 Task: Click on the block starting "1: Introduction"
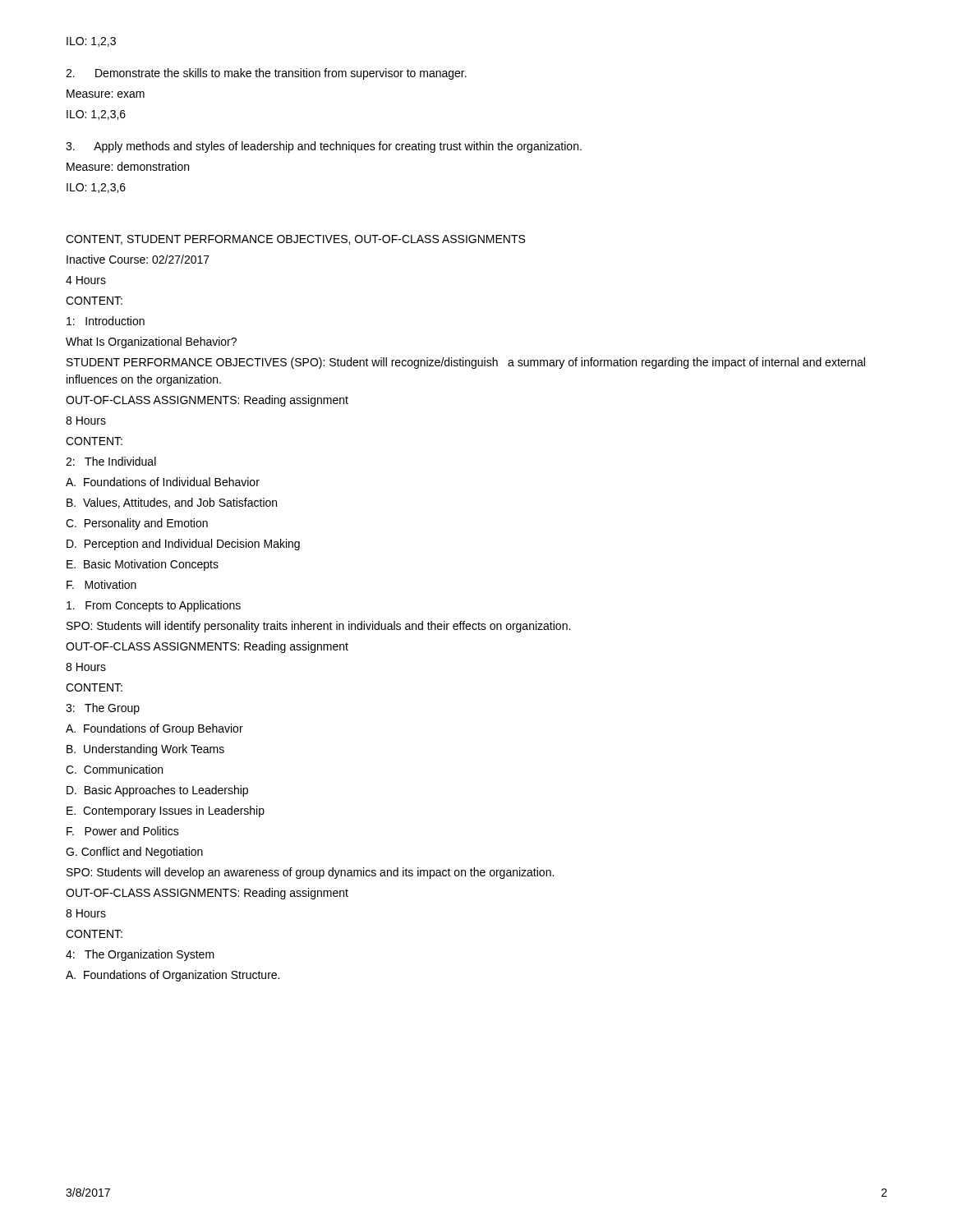click(106, 321)
